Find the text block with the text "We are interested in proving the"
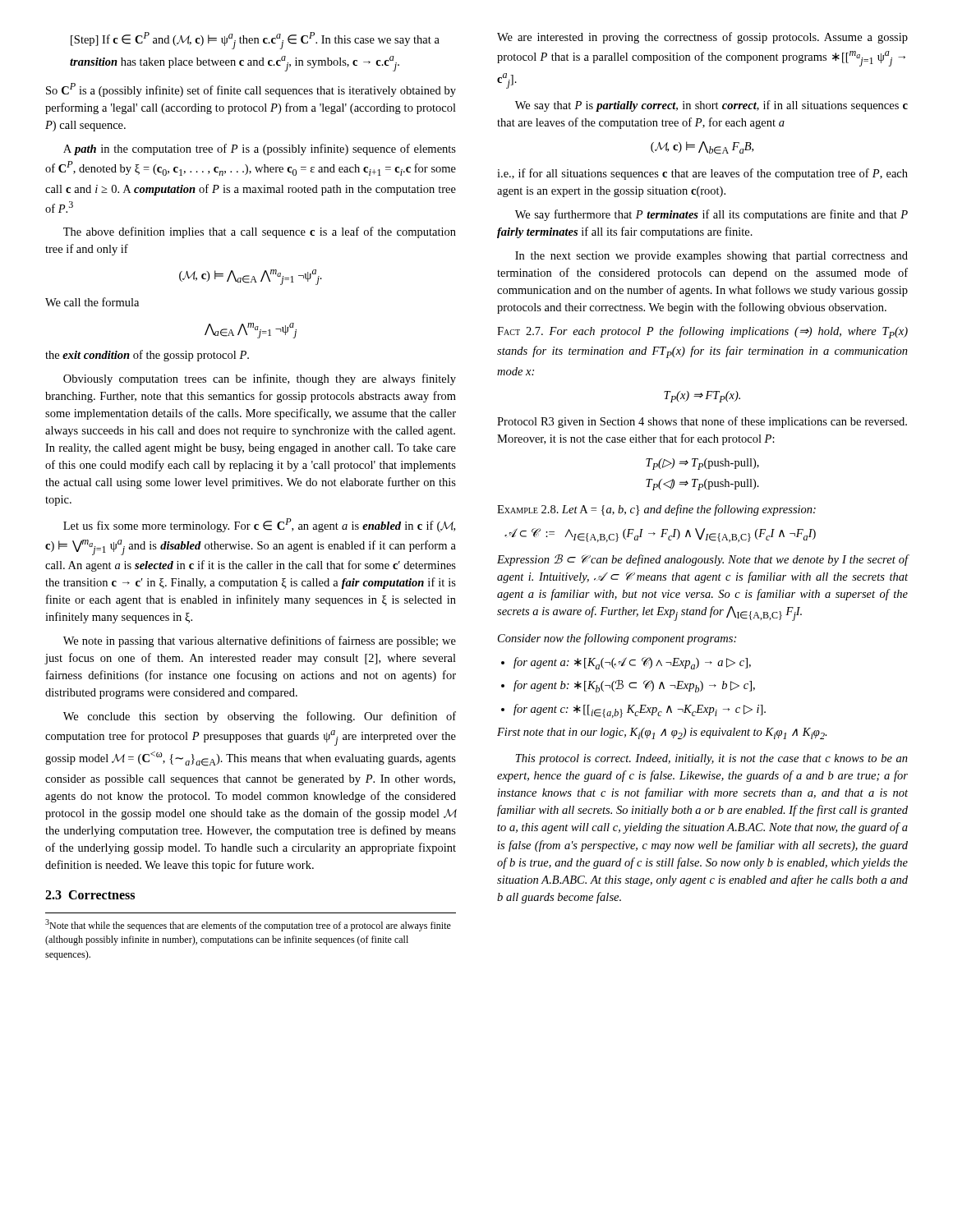Image resolution: width=953 pixels, height=1232 pixels. click(x=702, y=38)
